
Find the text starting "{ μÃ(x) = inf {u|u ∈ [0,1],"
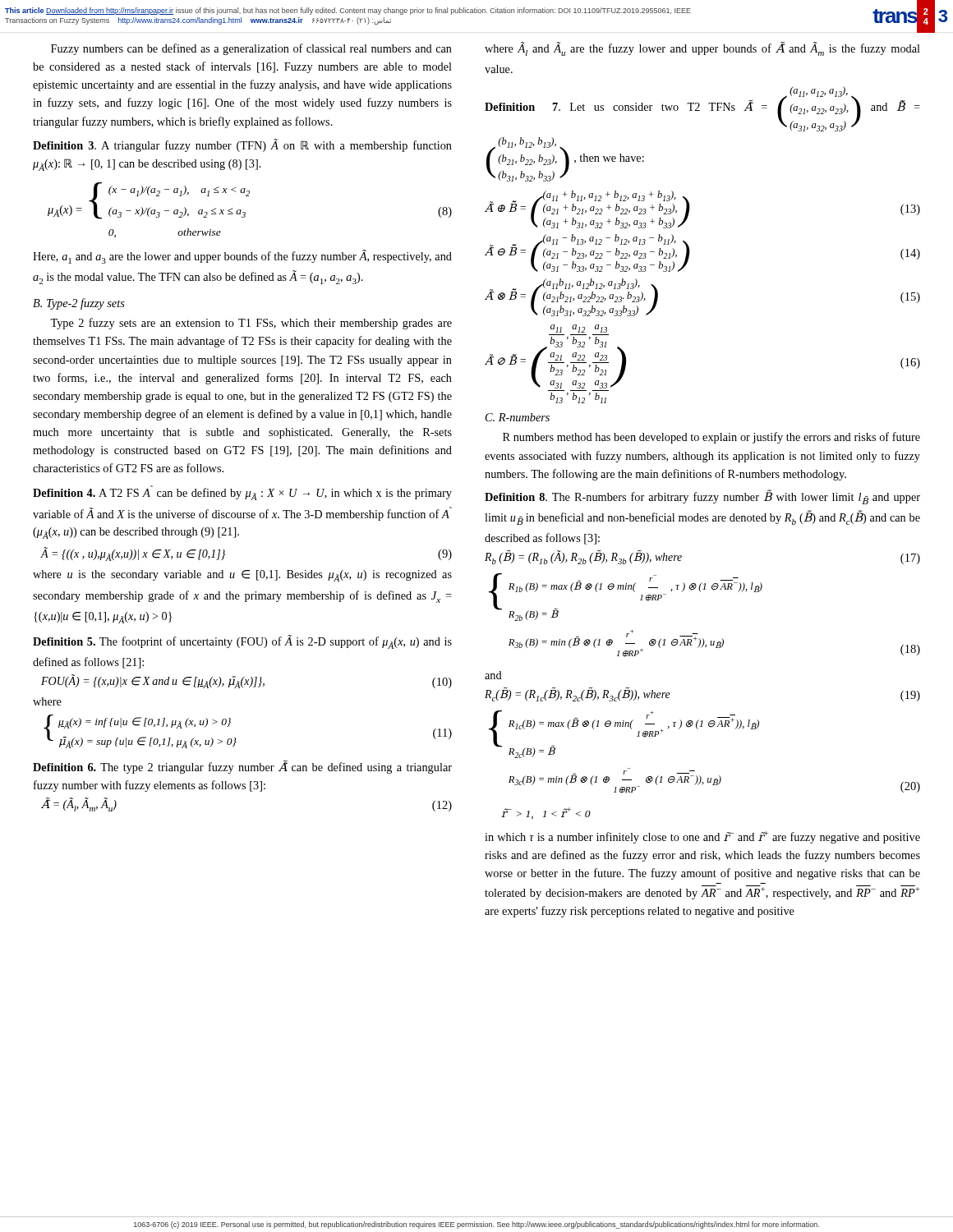246,733
